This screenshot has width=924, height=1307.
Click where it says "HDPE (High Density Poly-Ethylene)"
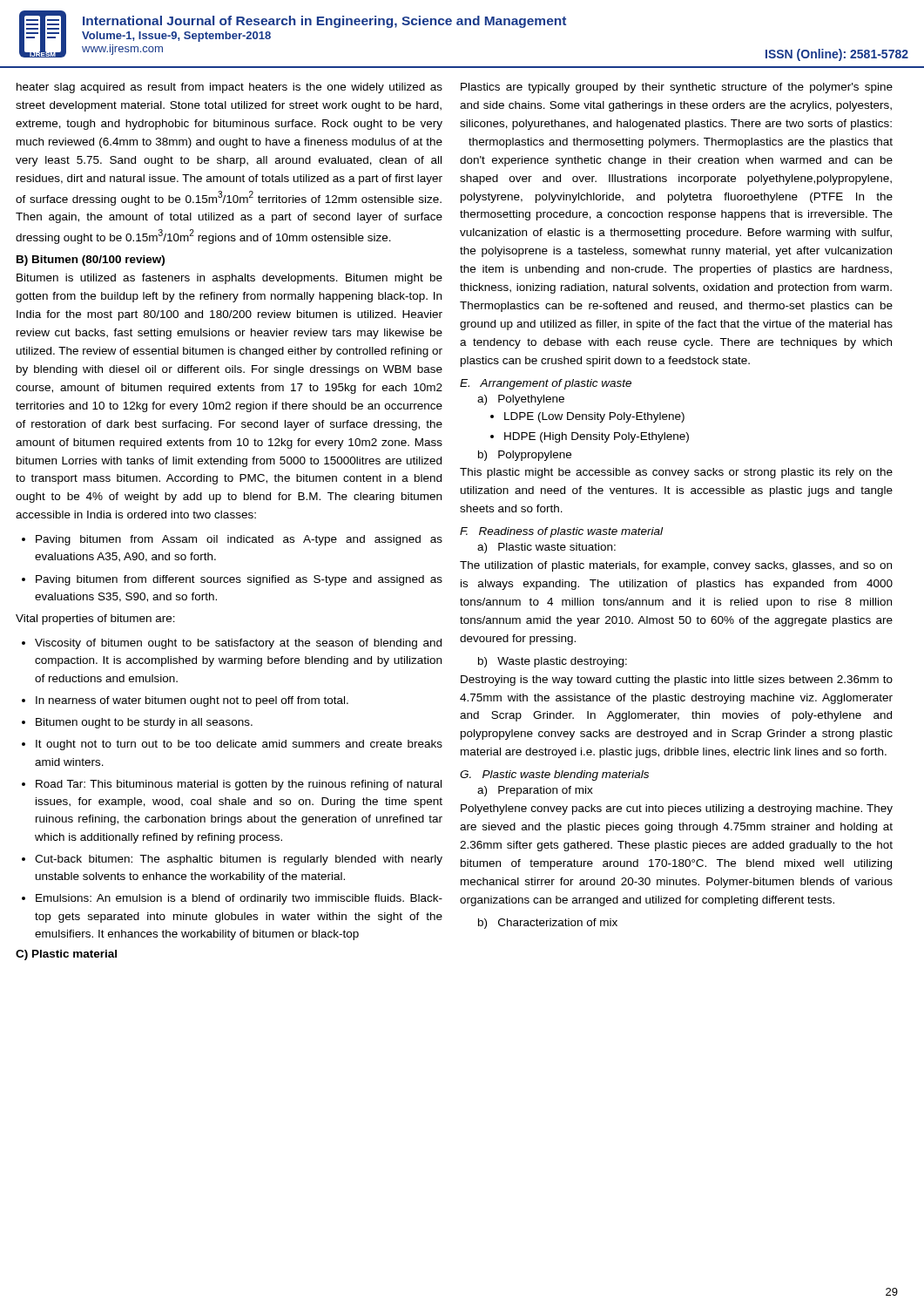[596, 436]
